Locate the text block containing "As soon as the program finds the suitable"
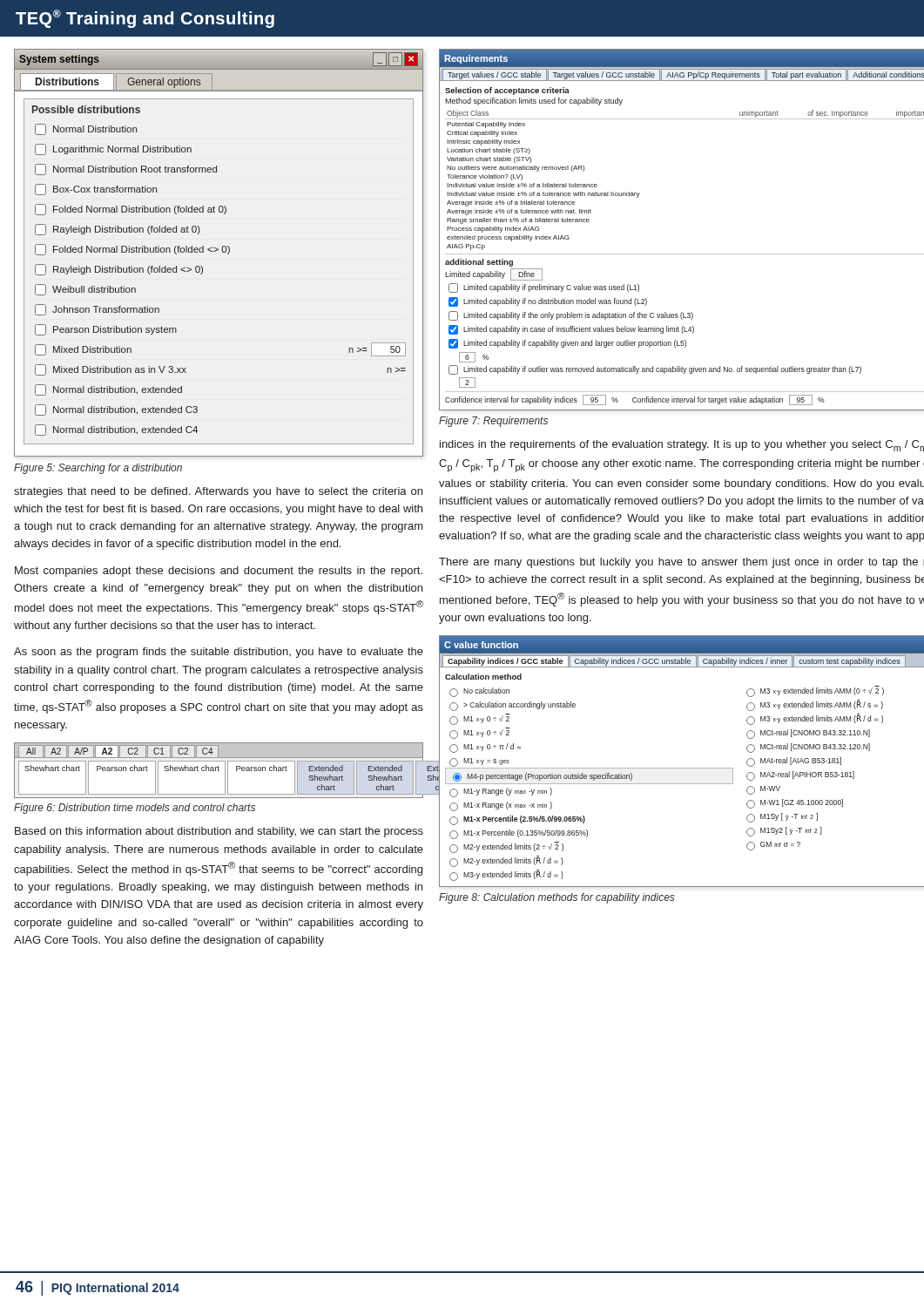 pos(219,688)
